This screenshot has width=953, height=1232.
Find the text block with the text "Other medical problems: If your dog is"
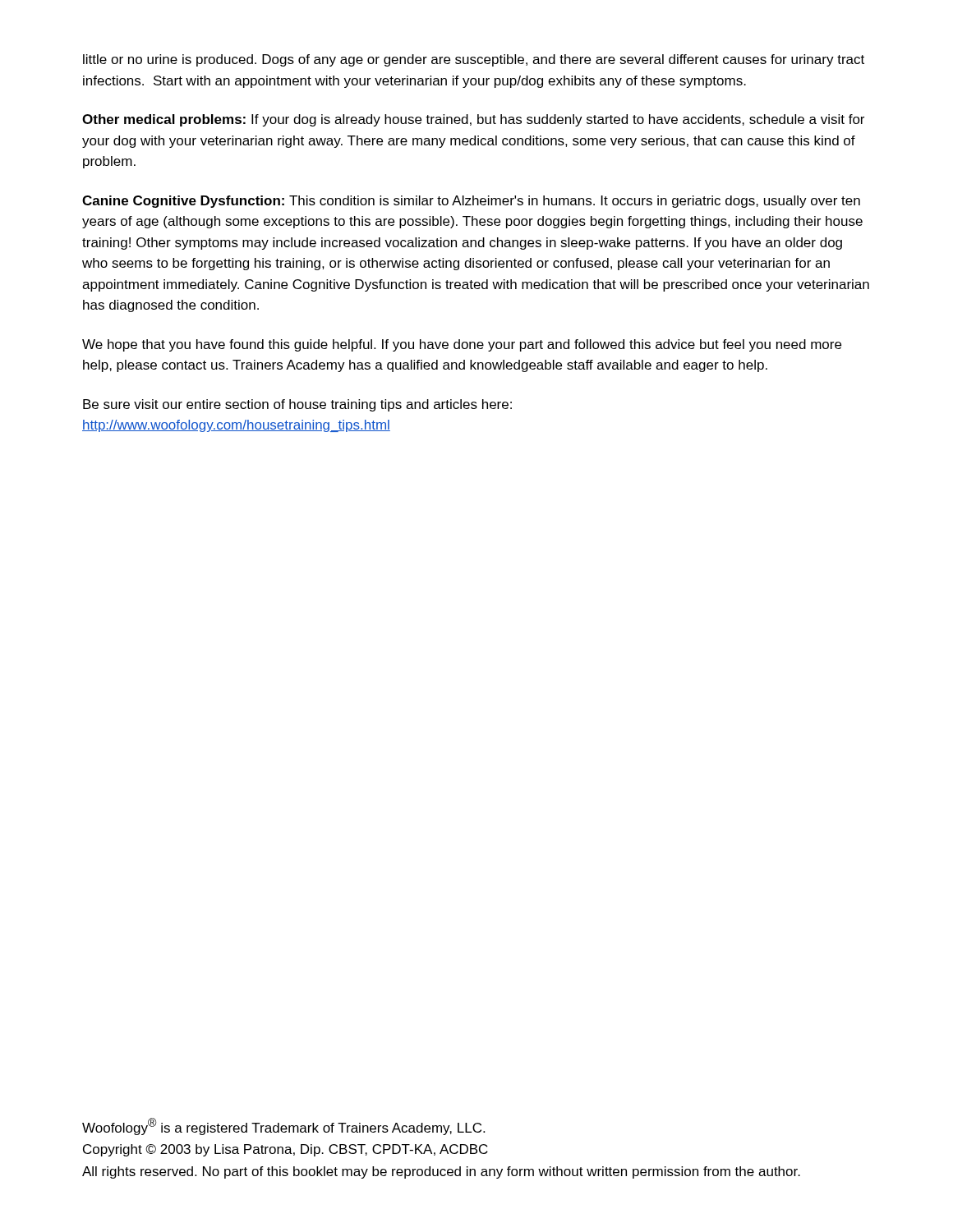473,140
